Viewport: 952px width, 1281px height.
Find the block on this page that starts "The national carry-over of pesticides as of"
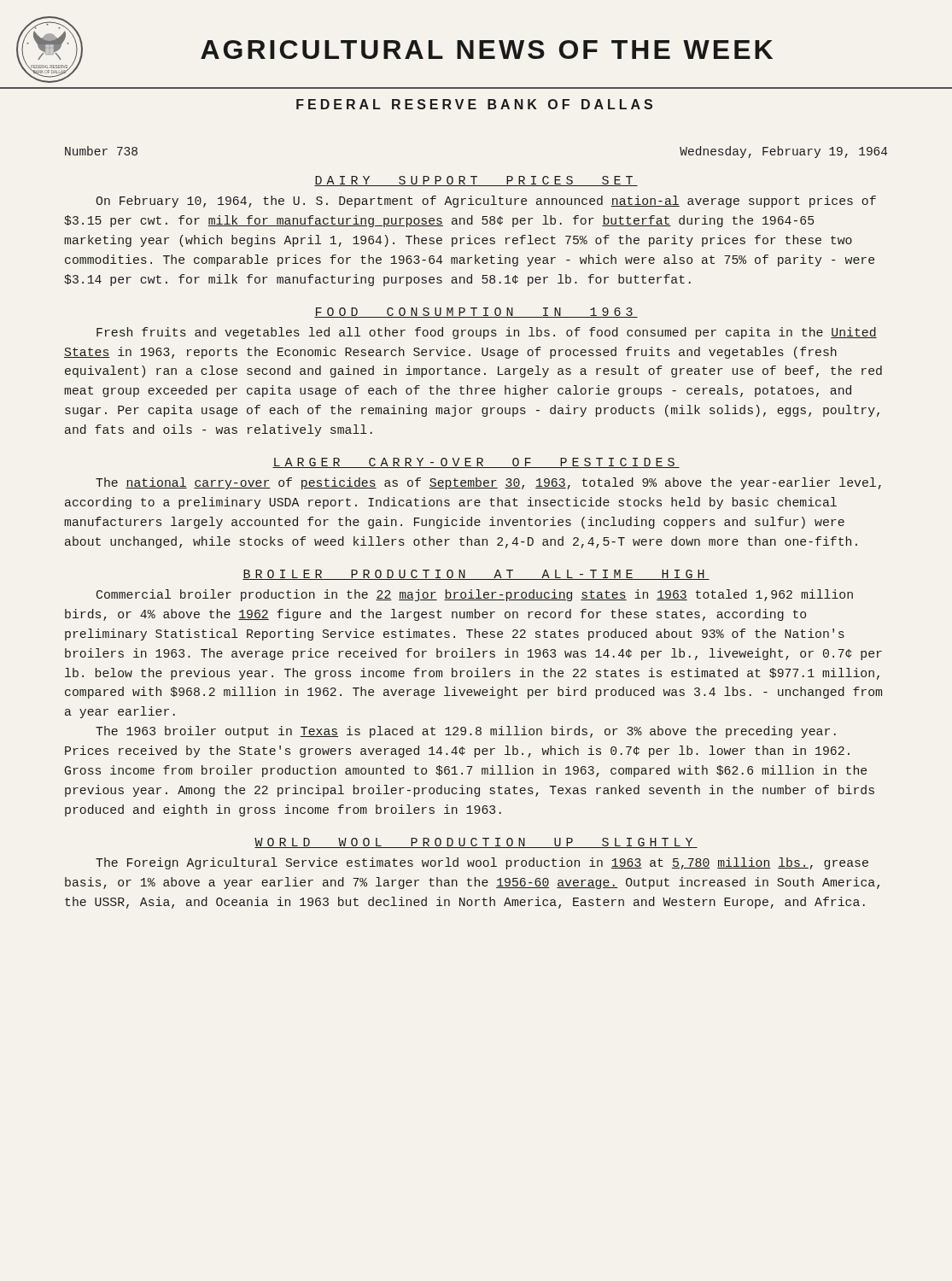476,513
